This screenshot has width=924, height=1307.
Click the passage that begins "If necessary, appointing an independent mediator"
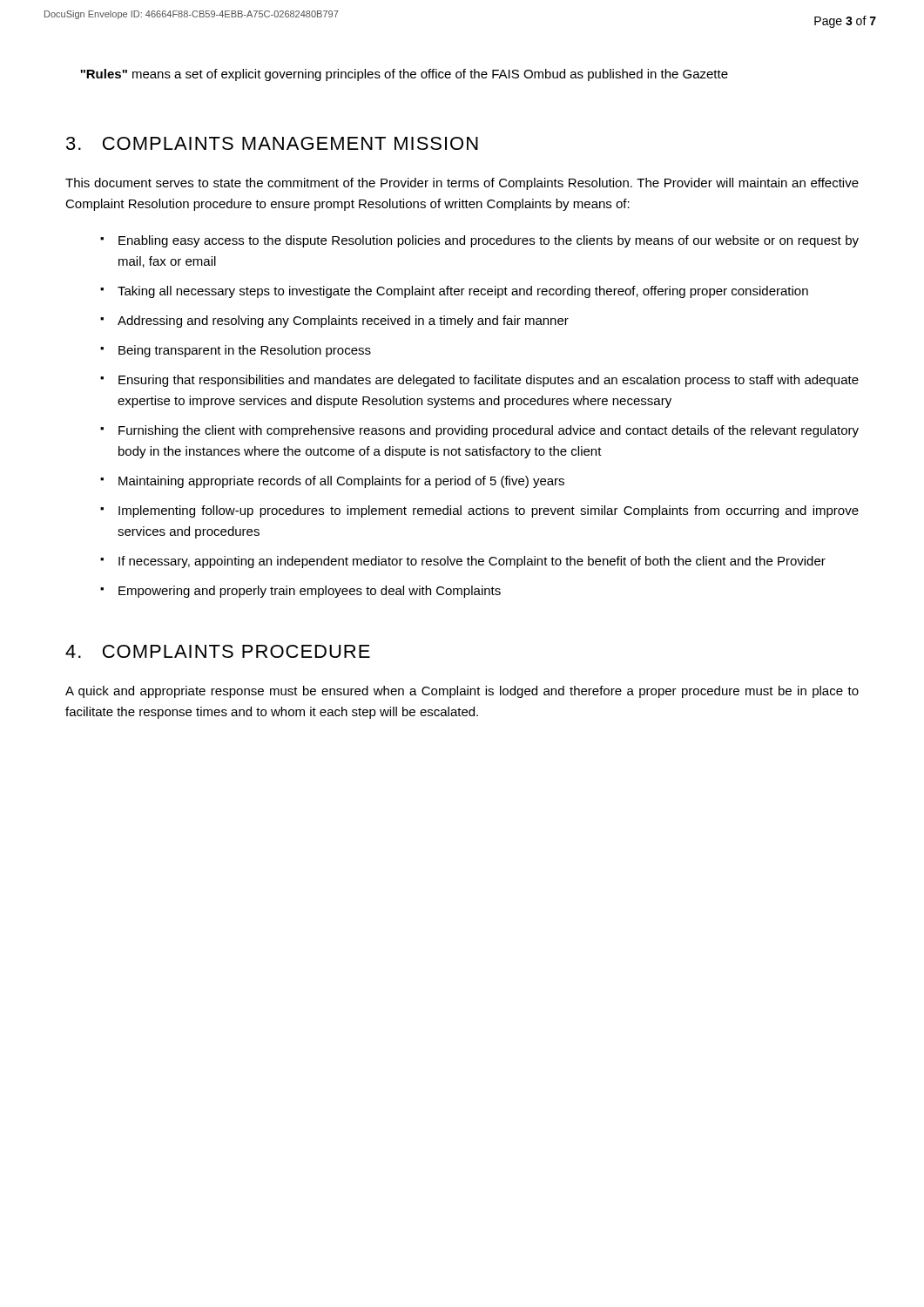click(x=471, y=561)
